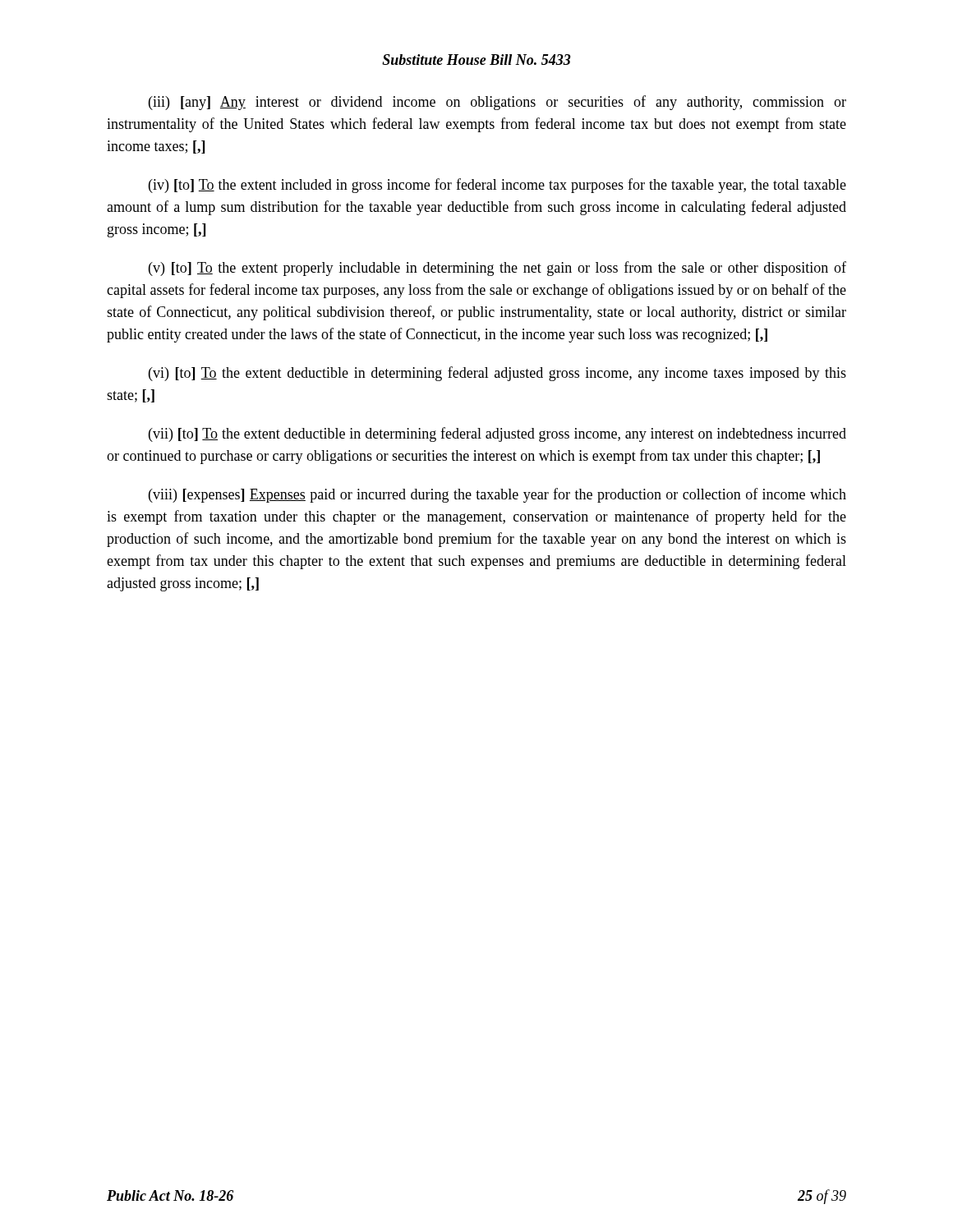Locate the block of text that opens with "(vi) [to] To the extent"
Image resolution: width=953 pixels, height=1232 pixels.
[476, 384]
